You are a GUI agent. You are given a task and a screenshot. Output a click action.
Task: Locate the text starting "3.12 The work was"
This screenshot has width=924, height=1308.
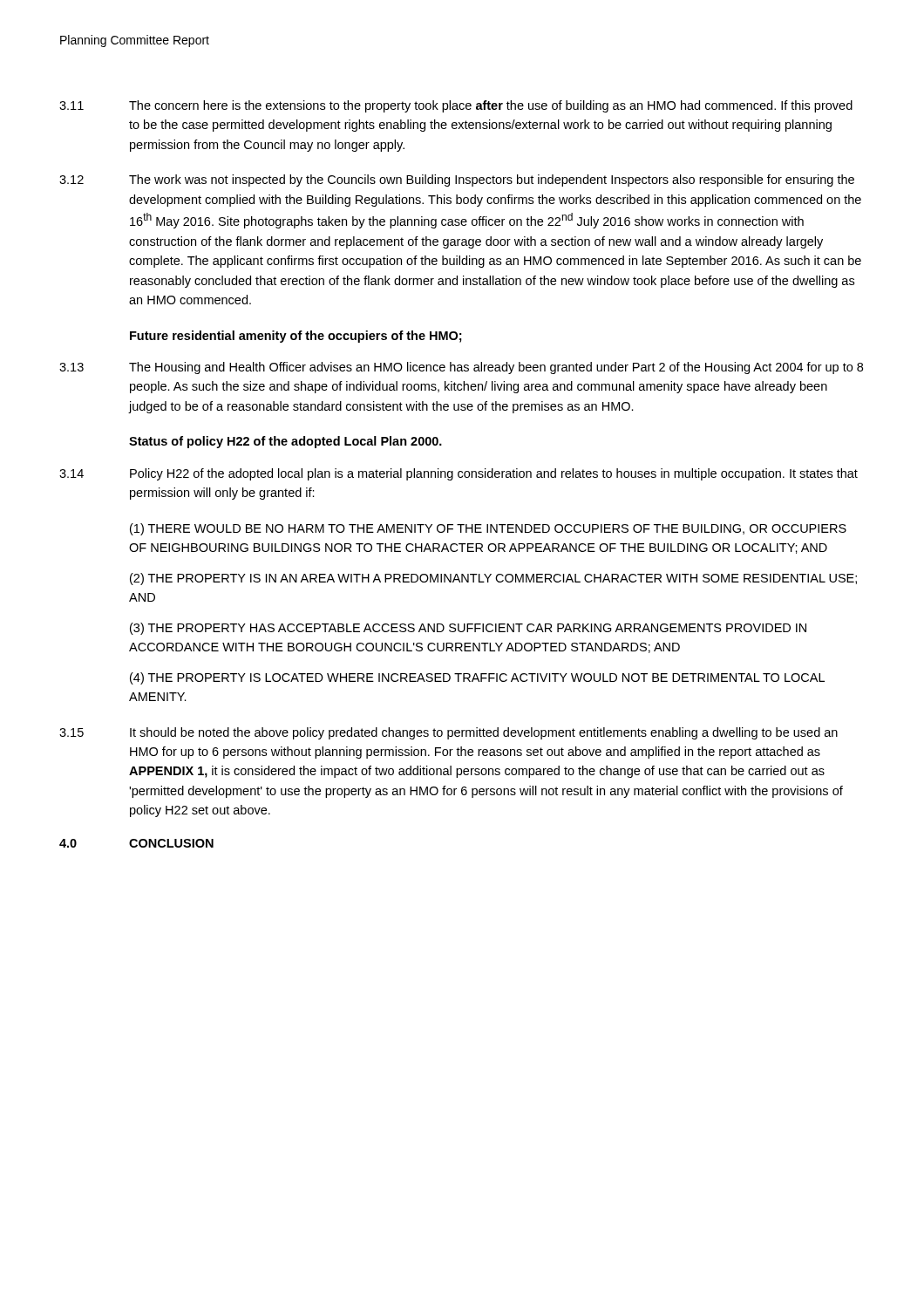pos(462,240)
